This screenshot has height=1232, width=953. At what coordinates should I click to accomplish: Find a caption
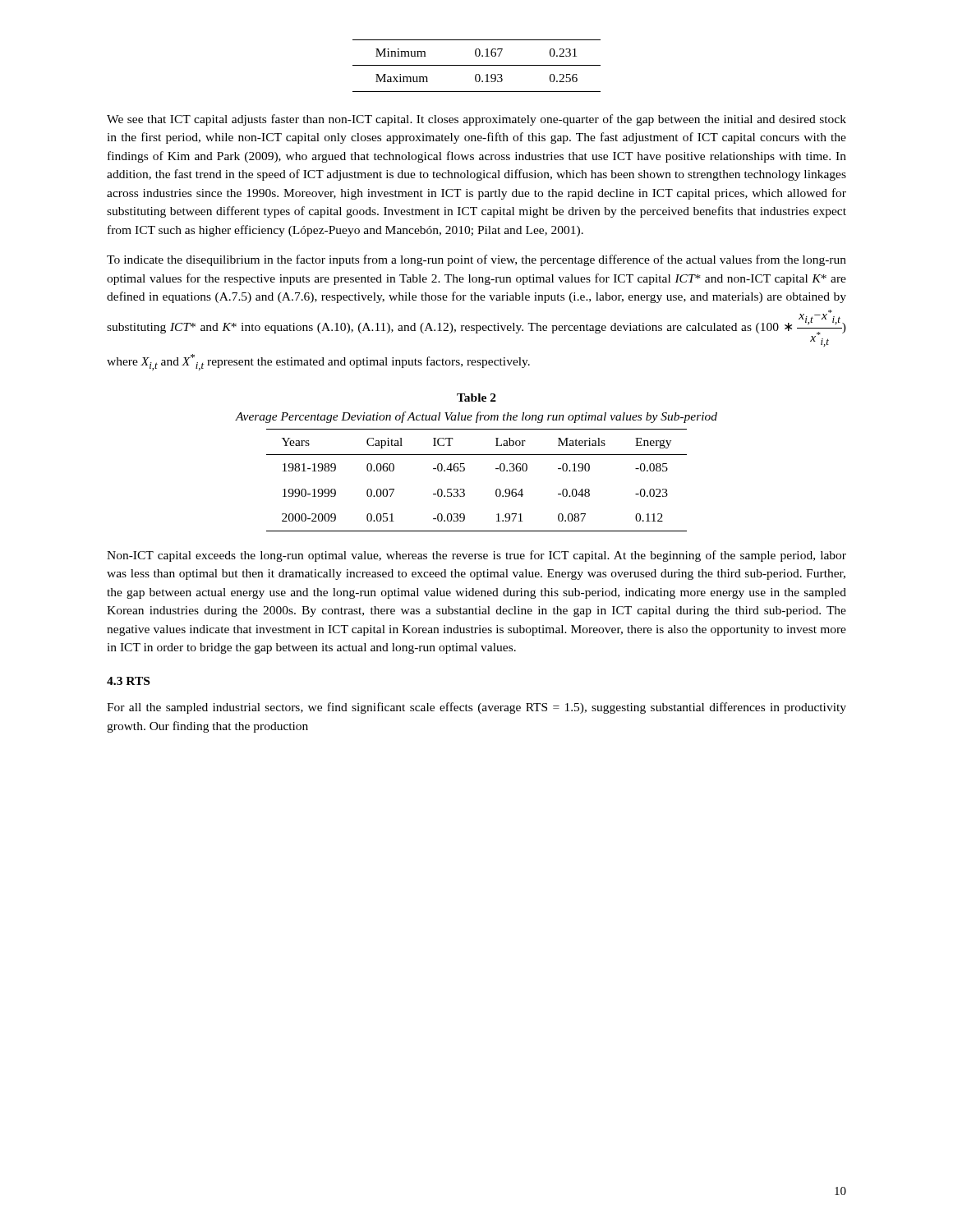[476, 407]
